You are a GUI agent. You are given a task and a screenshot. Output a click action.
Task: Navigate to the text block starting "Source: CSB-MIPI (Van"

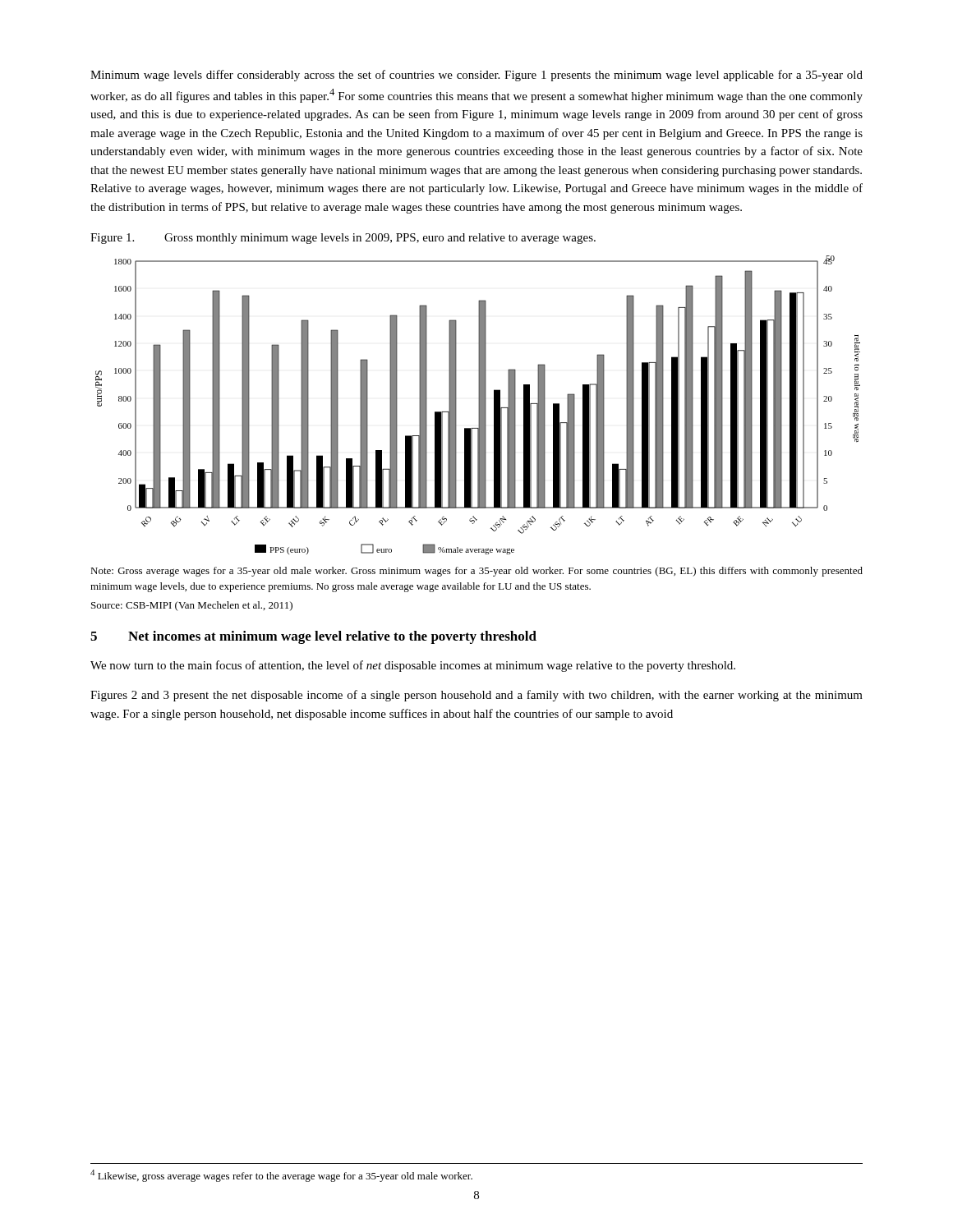[x=192, y=605]
